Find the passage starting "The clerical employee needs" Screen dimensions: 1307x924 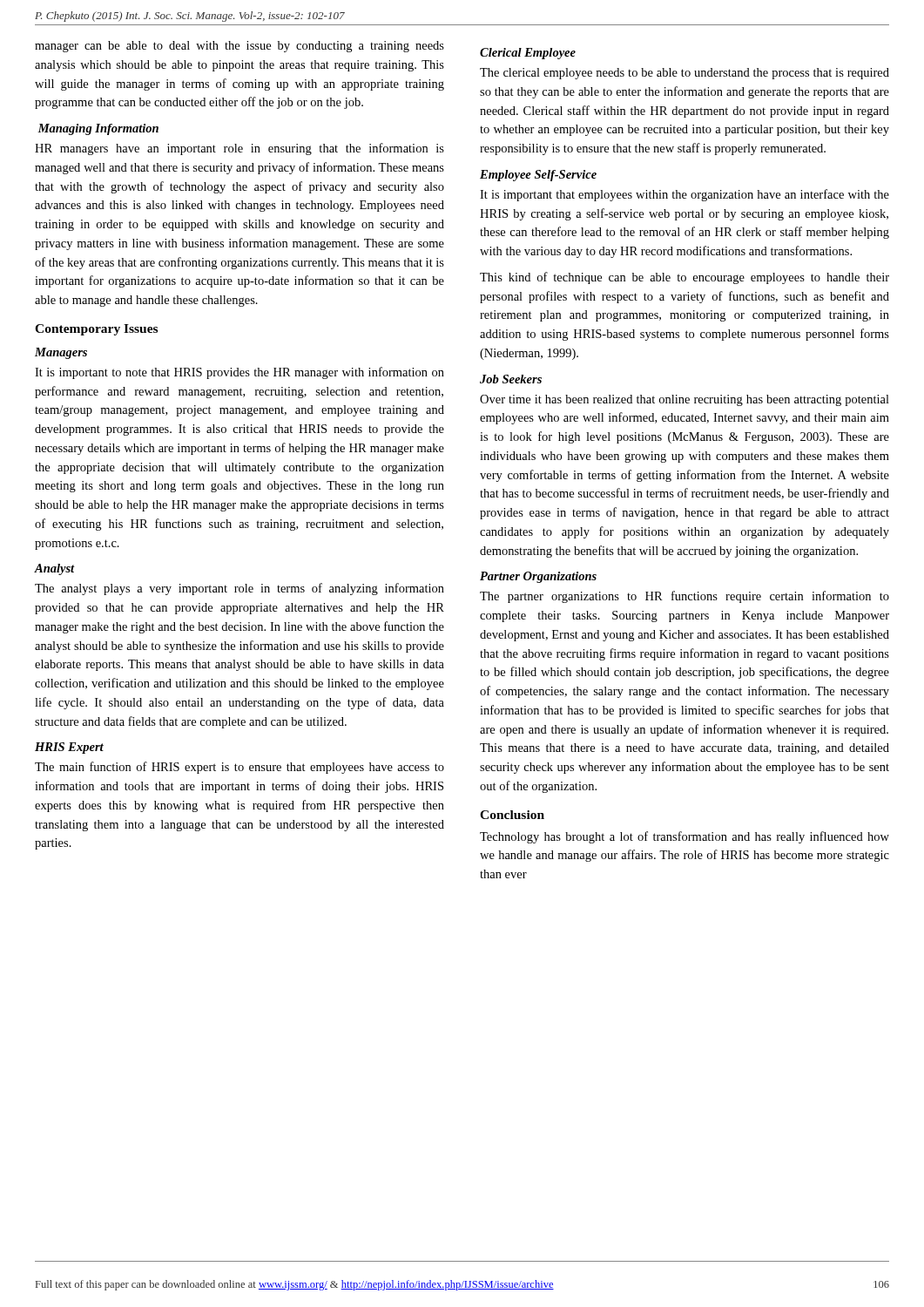[x=684, y=111]
